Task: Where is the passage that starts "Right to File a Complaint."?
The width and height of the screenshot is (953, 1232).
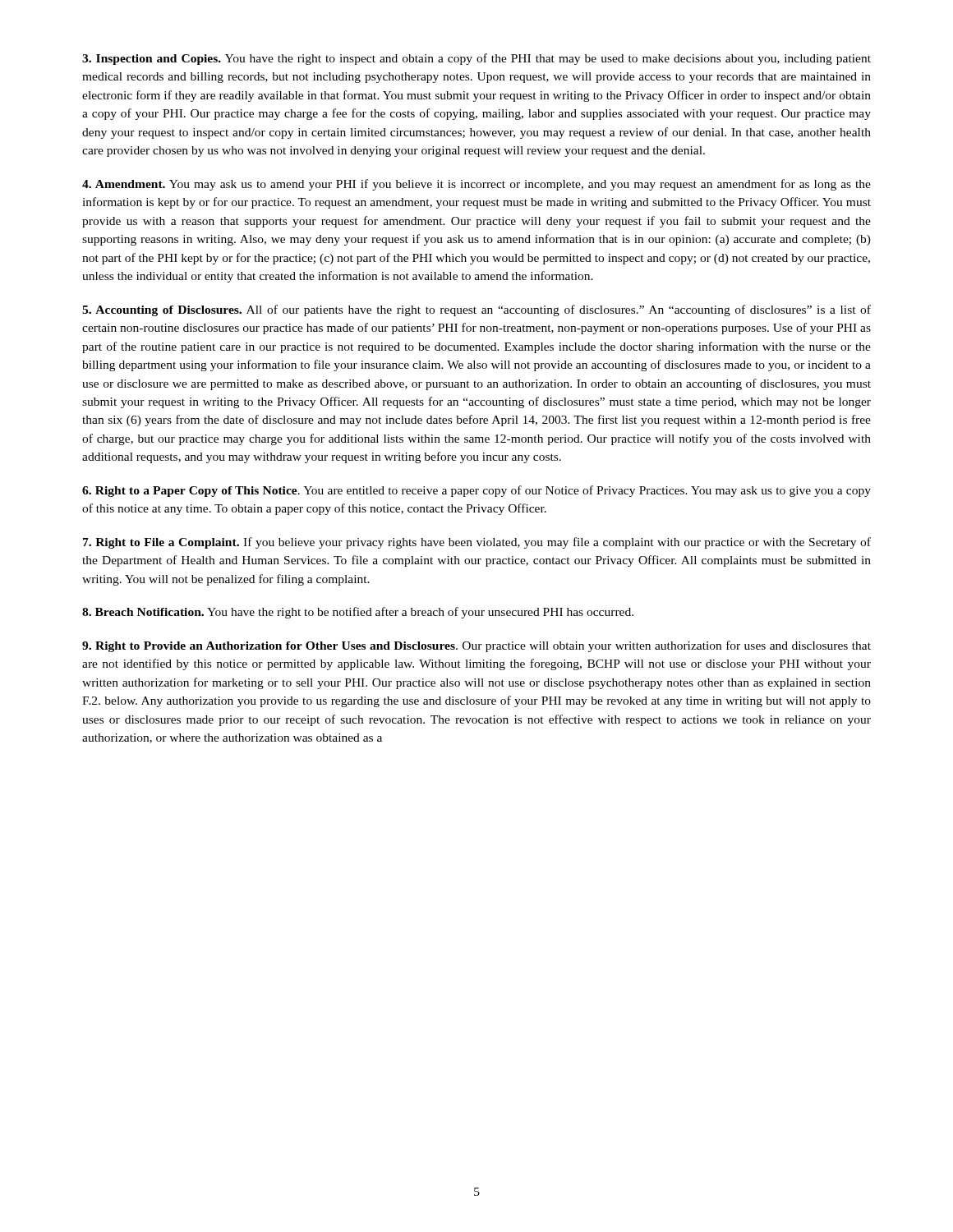Action: tap(476, 560)
